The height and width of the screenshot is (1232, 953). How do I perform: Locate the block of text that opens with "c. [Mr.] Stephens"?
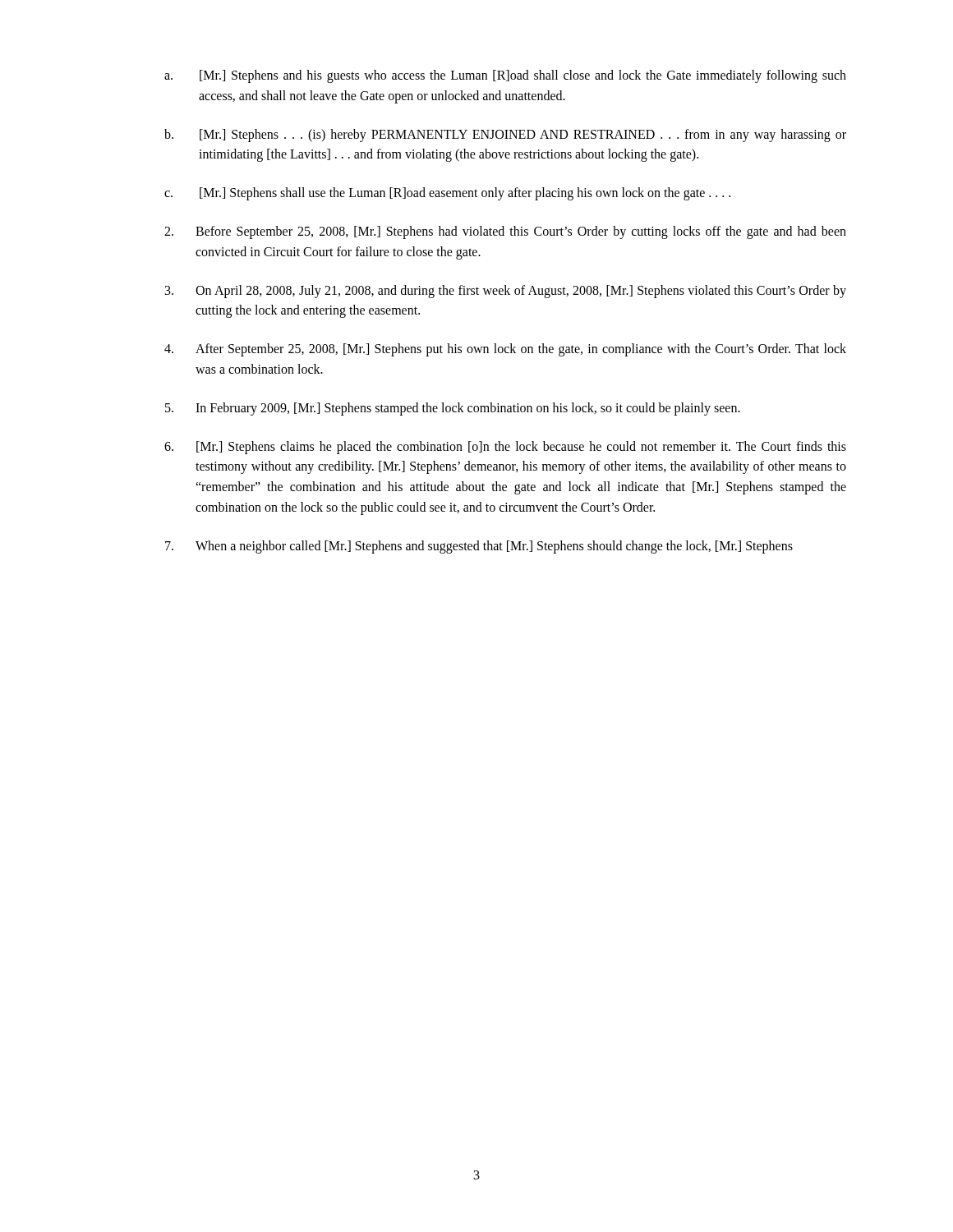tap(505, 193)
